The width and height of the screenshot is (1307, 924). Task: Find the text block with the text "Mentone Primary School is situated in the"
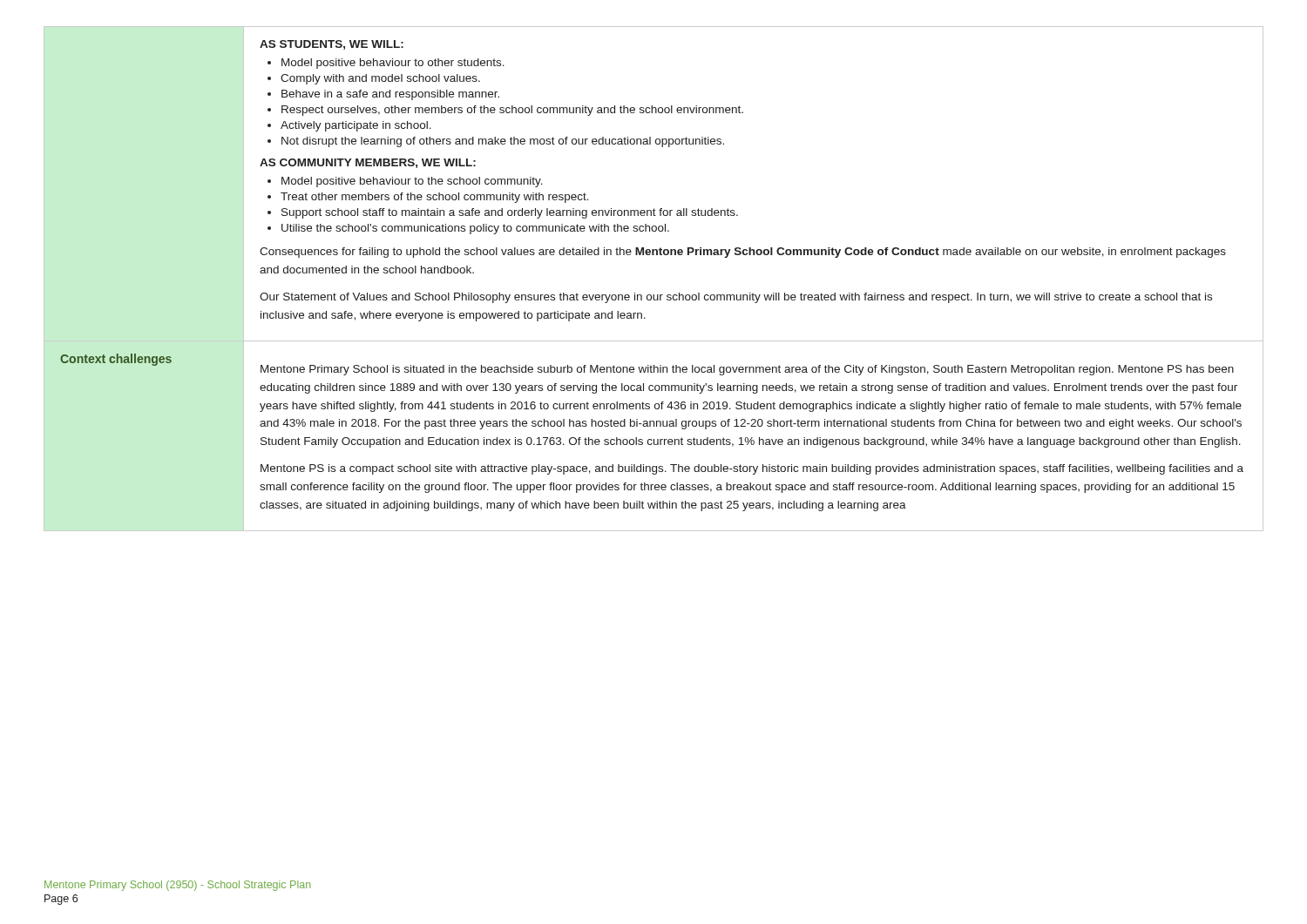click(x=751, y=405)
